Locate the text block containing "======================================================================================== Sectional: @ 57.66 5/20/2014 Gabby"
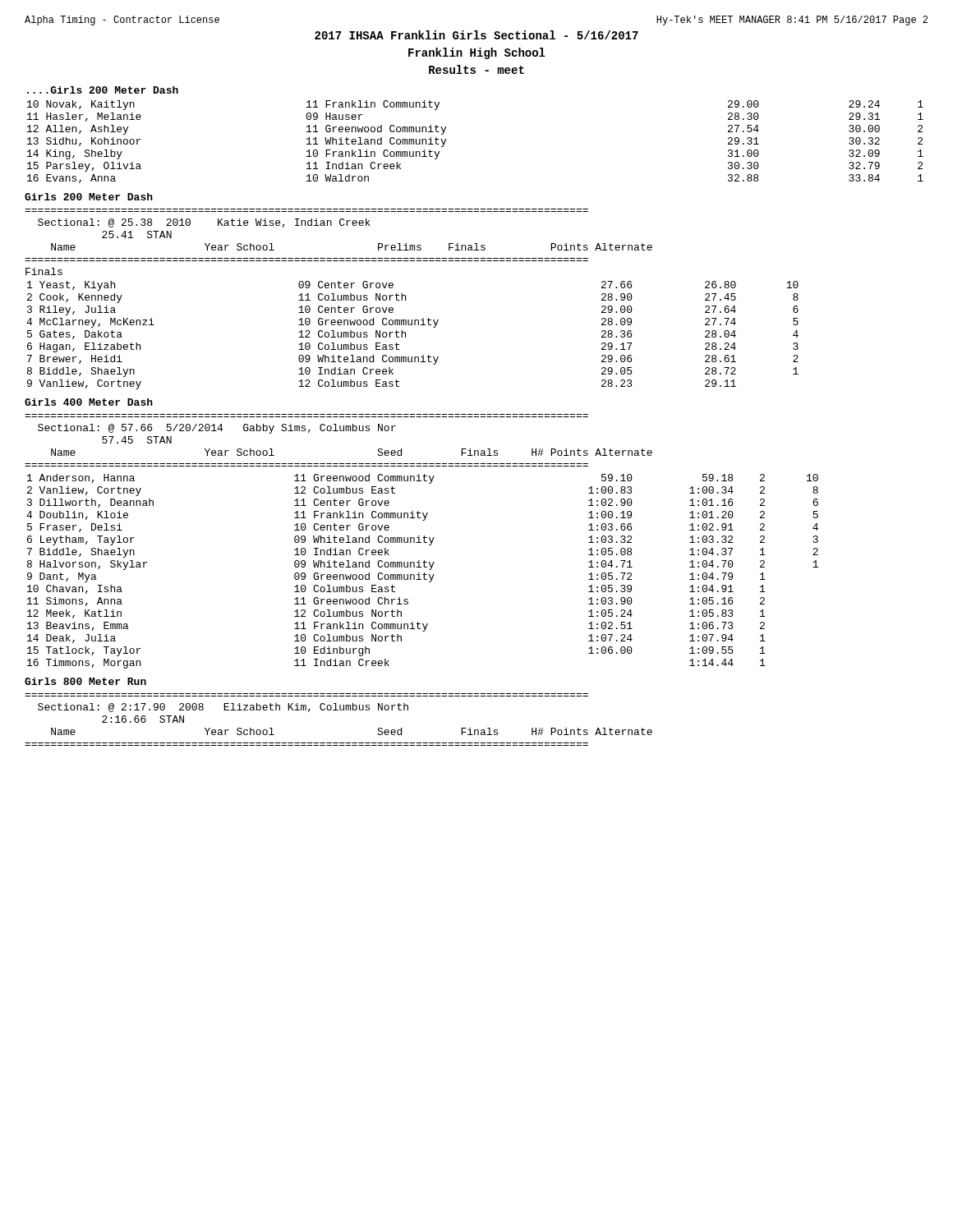This screenshot has height=1232, width=953. pos(476,441)
